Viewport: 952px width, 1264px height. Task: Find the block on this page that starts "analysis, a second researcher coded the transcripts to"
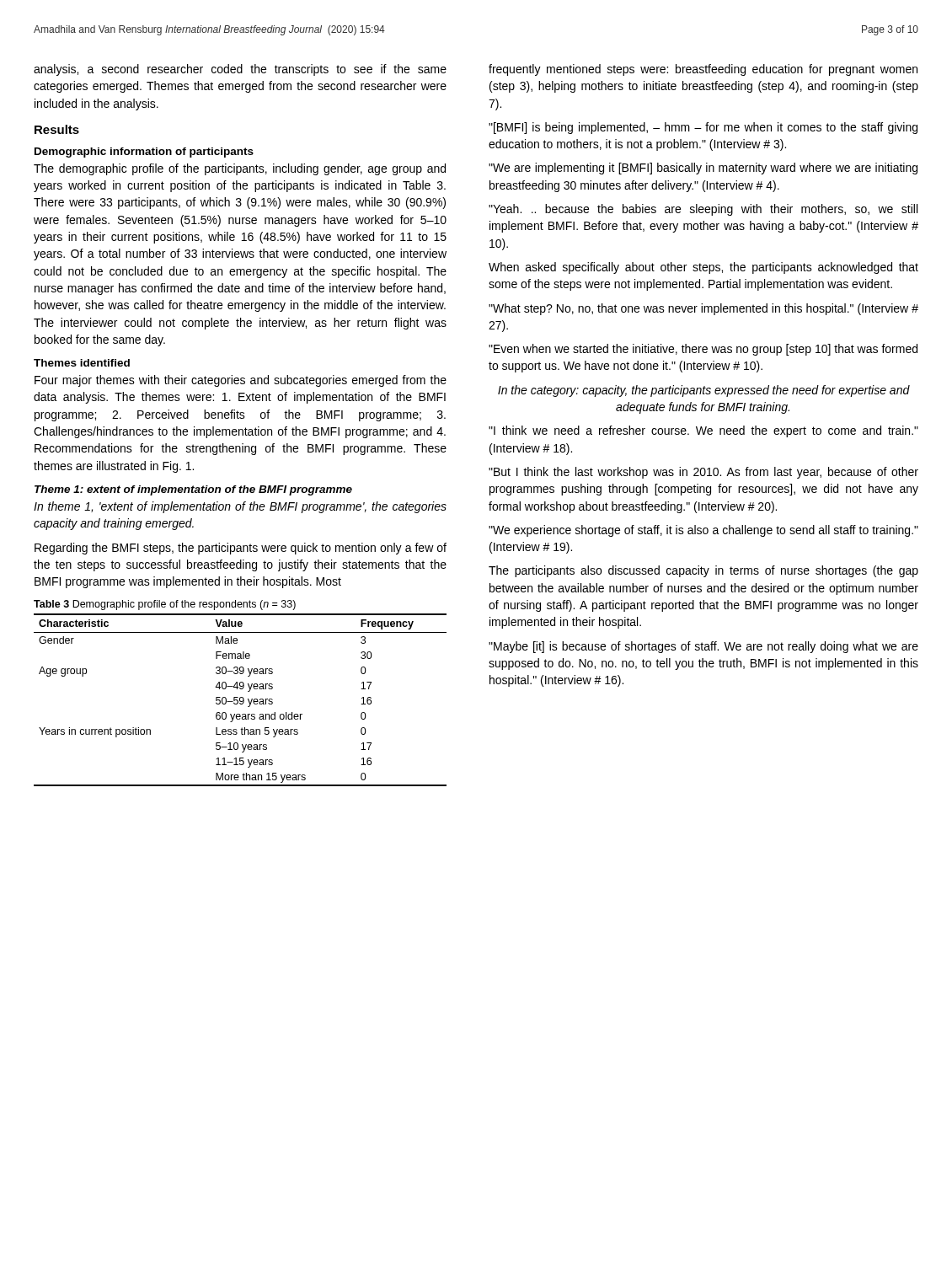coord(240,86)
